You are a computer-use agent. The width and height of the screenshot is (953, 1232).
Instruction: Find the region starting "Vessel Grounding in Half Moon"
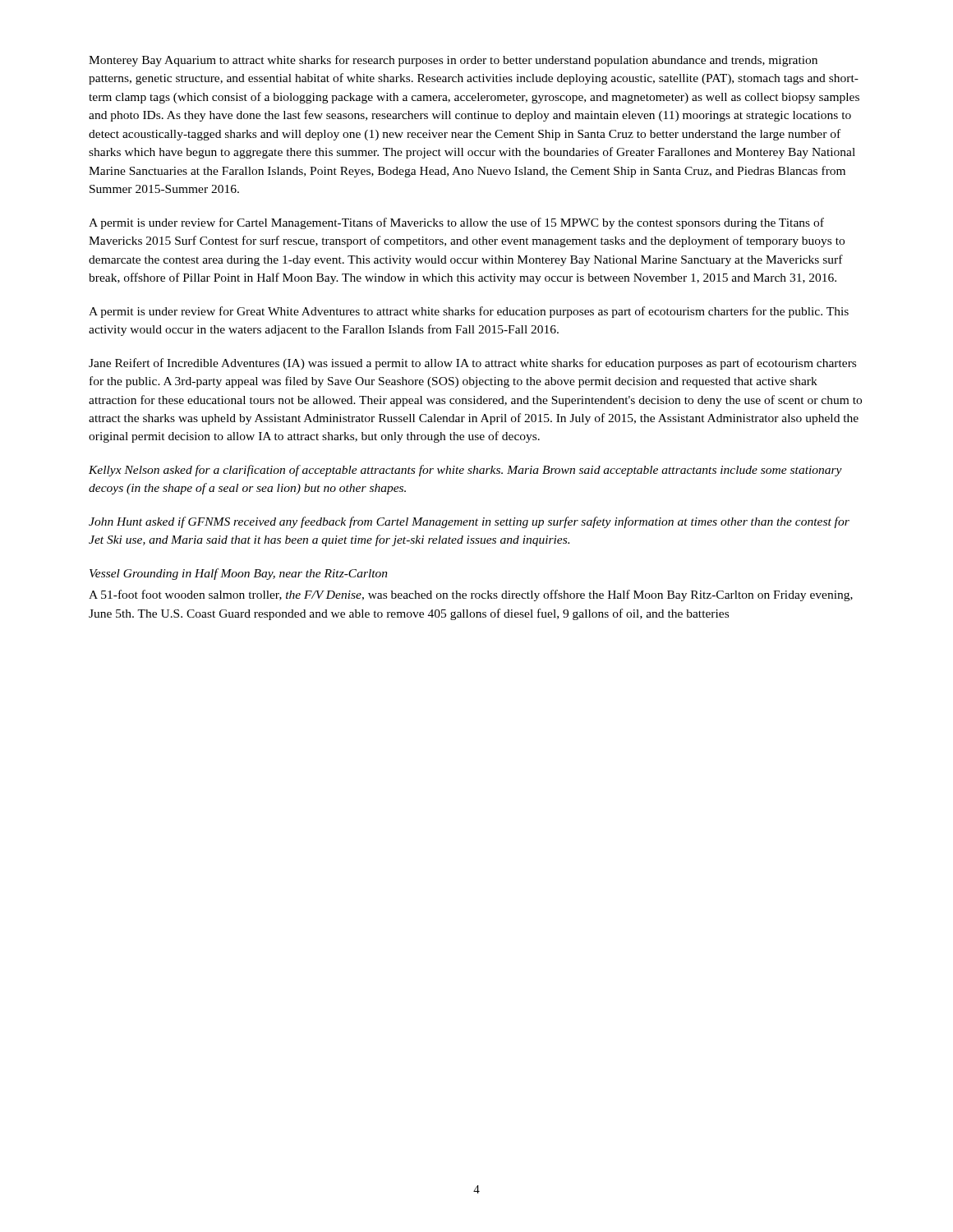[x=238, y=573]
